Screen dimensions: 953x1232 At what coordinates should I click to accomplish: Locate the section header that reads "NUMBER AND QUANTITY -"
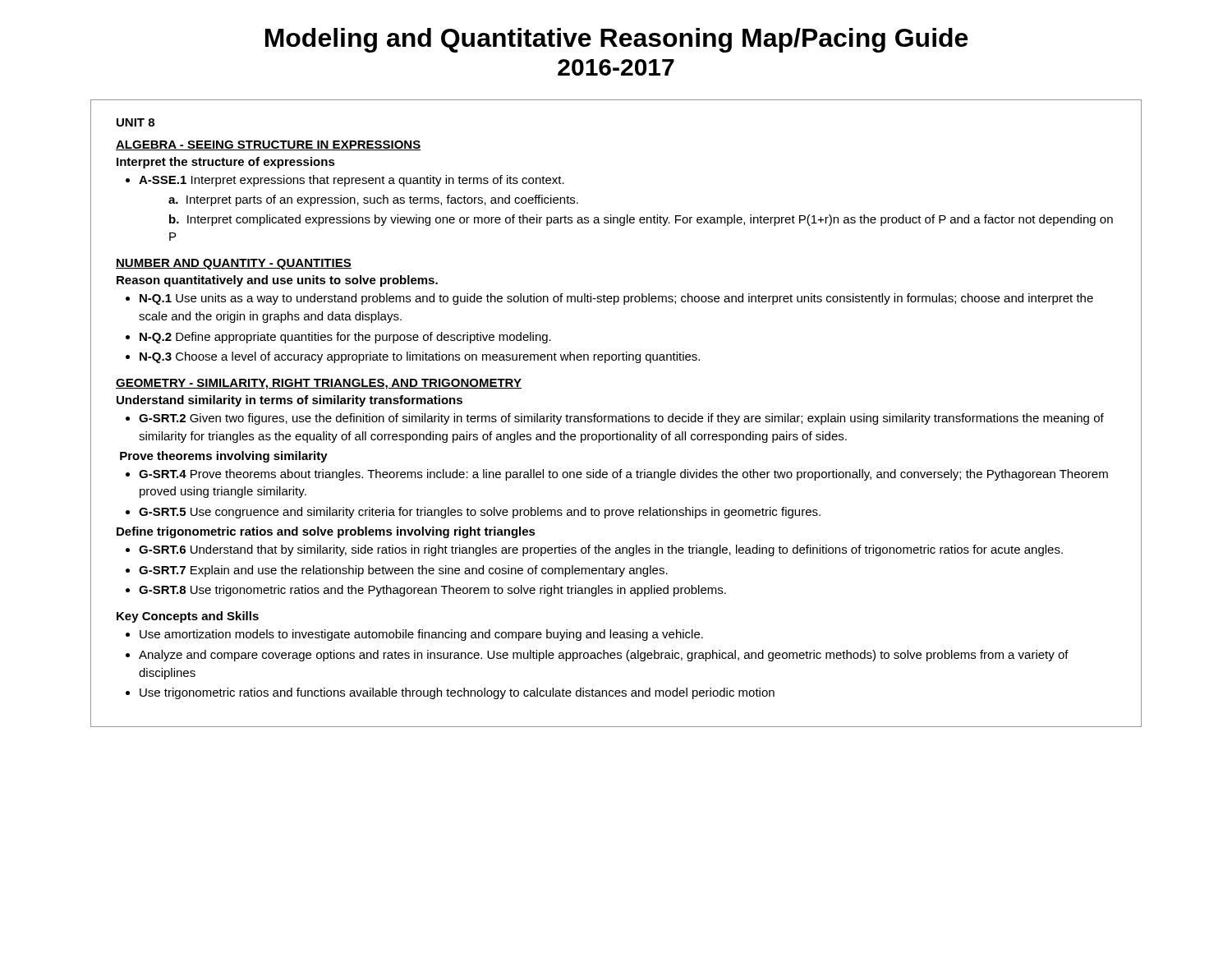(x=234, y=263)
